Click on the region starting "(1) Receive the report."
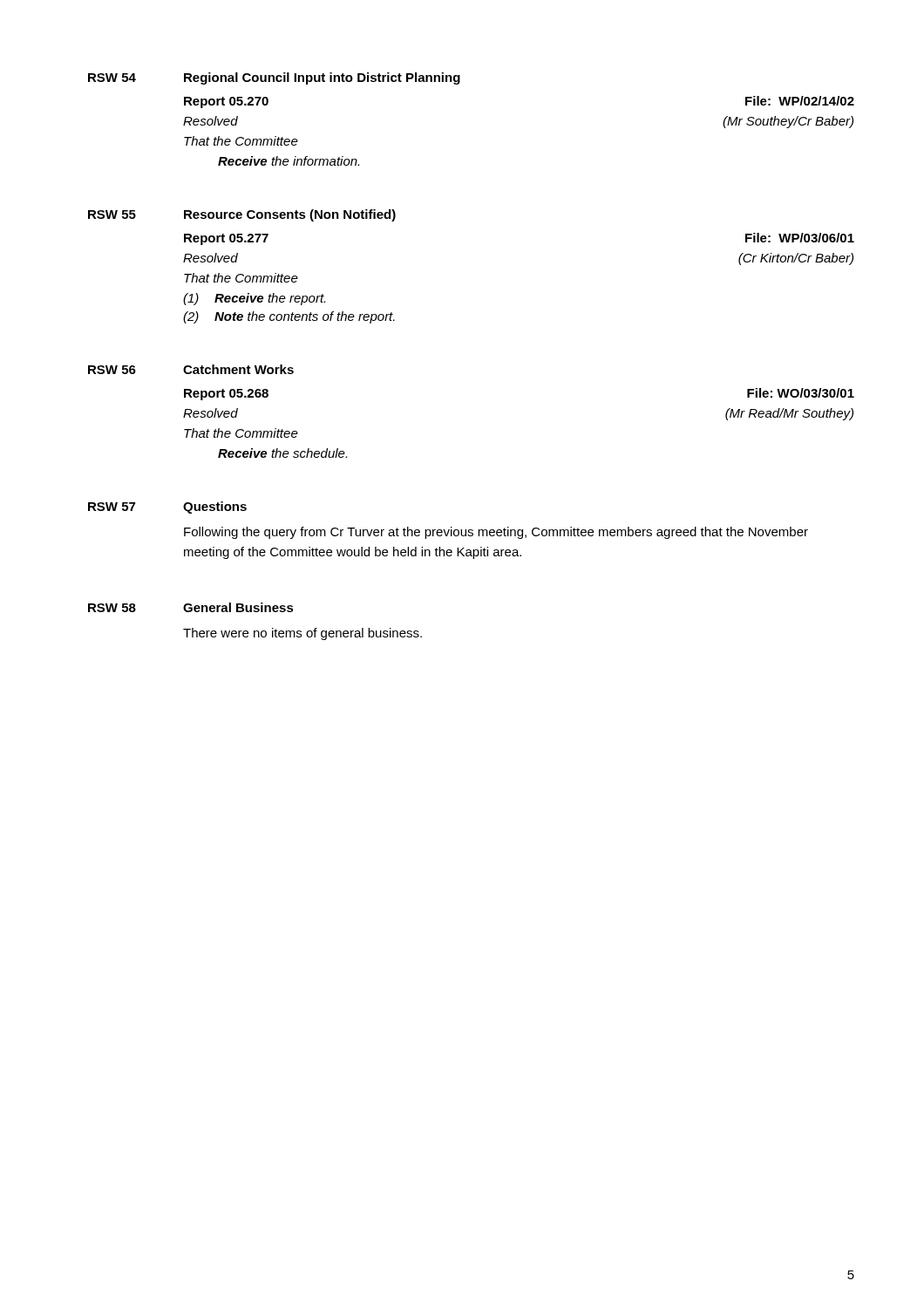The width and height of the screenshot is (924, 1308). [254, 299]
